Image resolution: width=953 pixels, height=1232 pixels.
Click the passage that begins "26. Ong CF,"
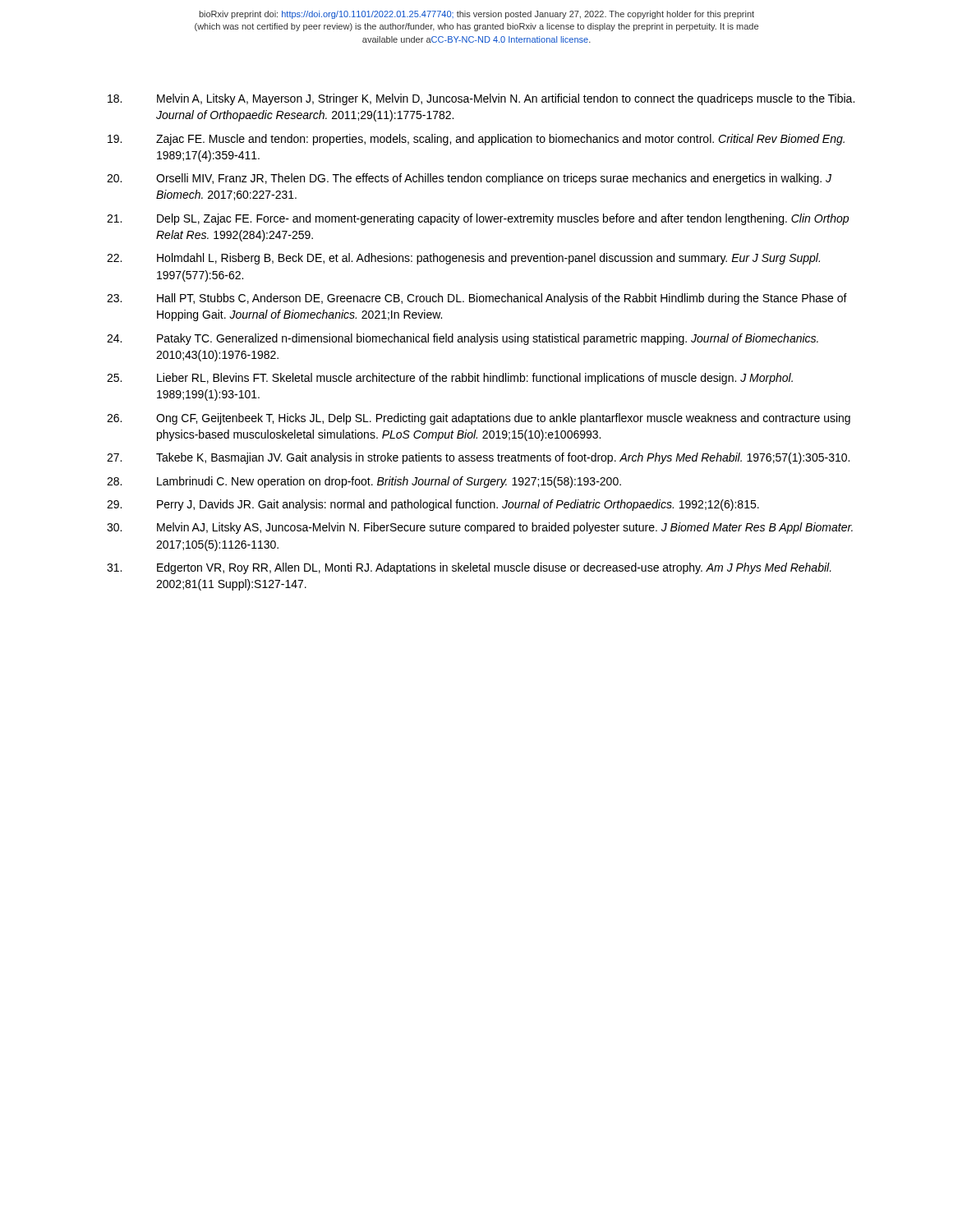click(489, 426)
